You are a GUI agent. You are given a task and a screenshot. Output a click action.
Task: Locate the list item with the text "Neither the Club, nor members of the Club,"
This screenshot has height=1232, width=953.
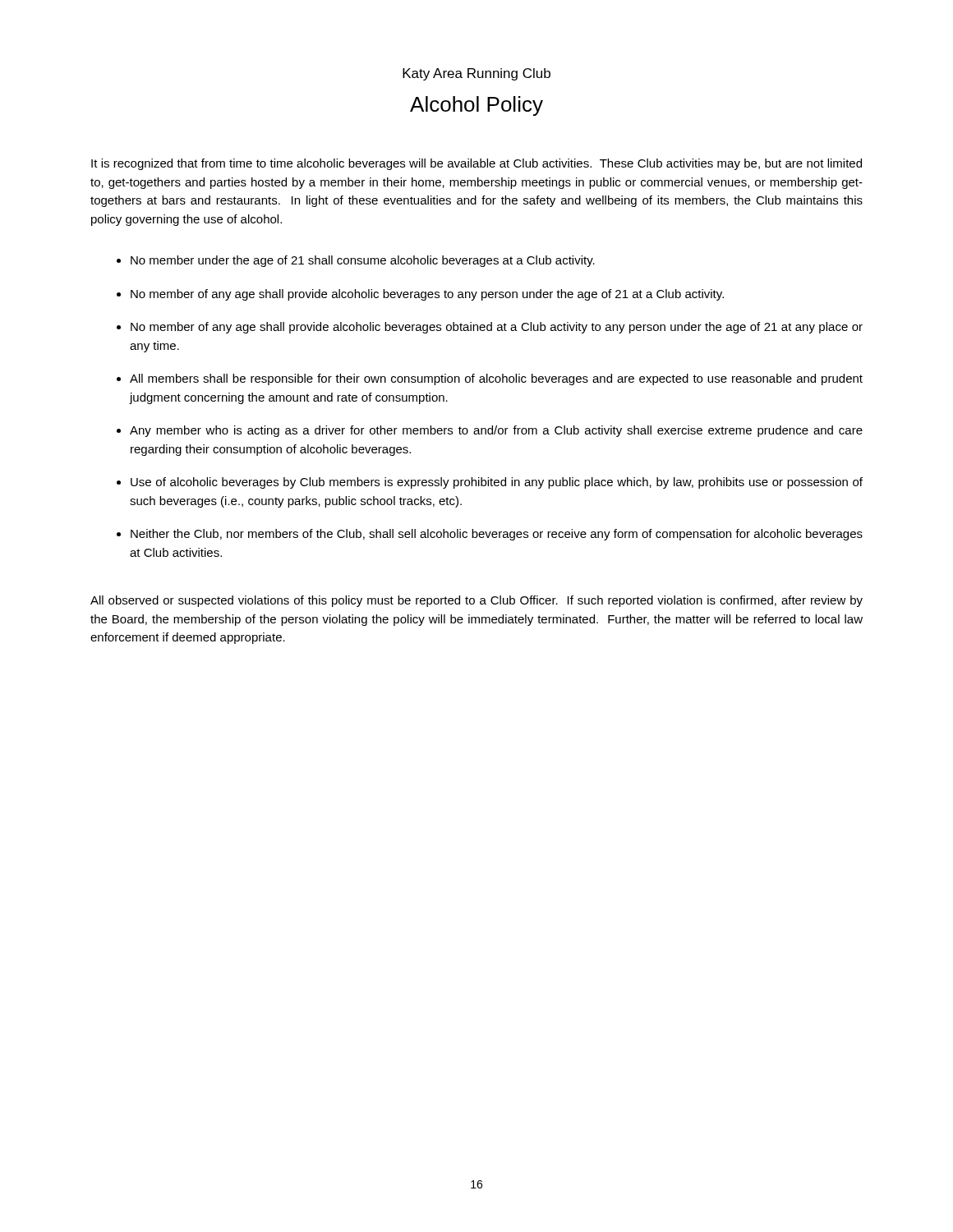click(496, 543)
